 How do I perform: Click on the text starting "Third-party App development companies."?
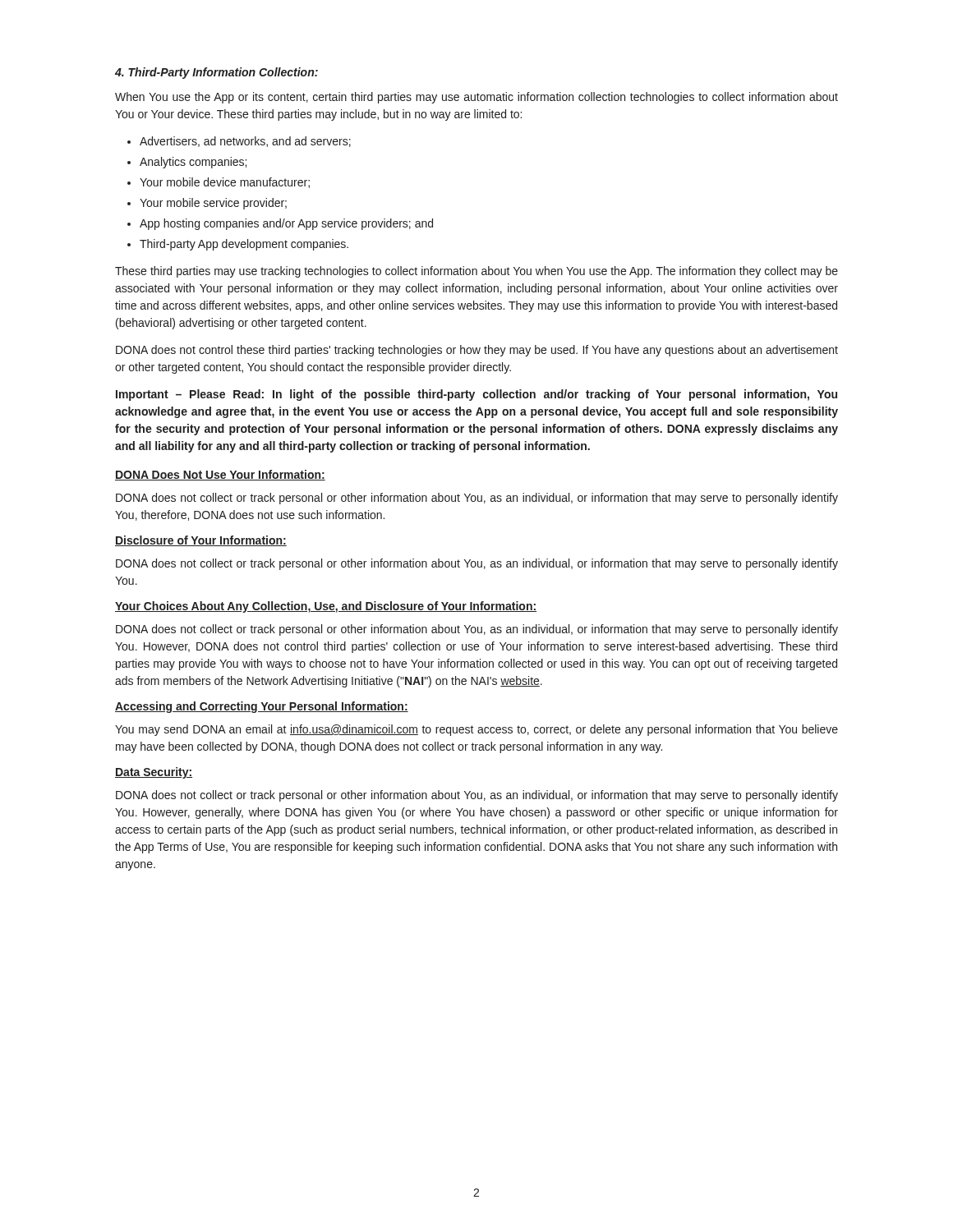[x=238, y=245]
